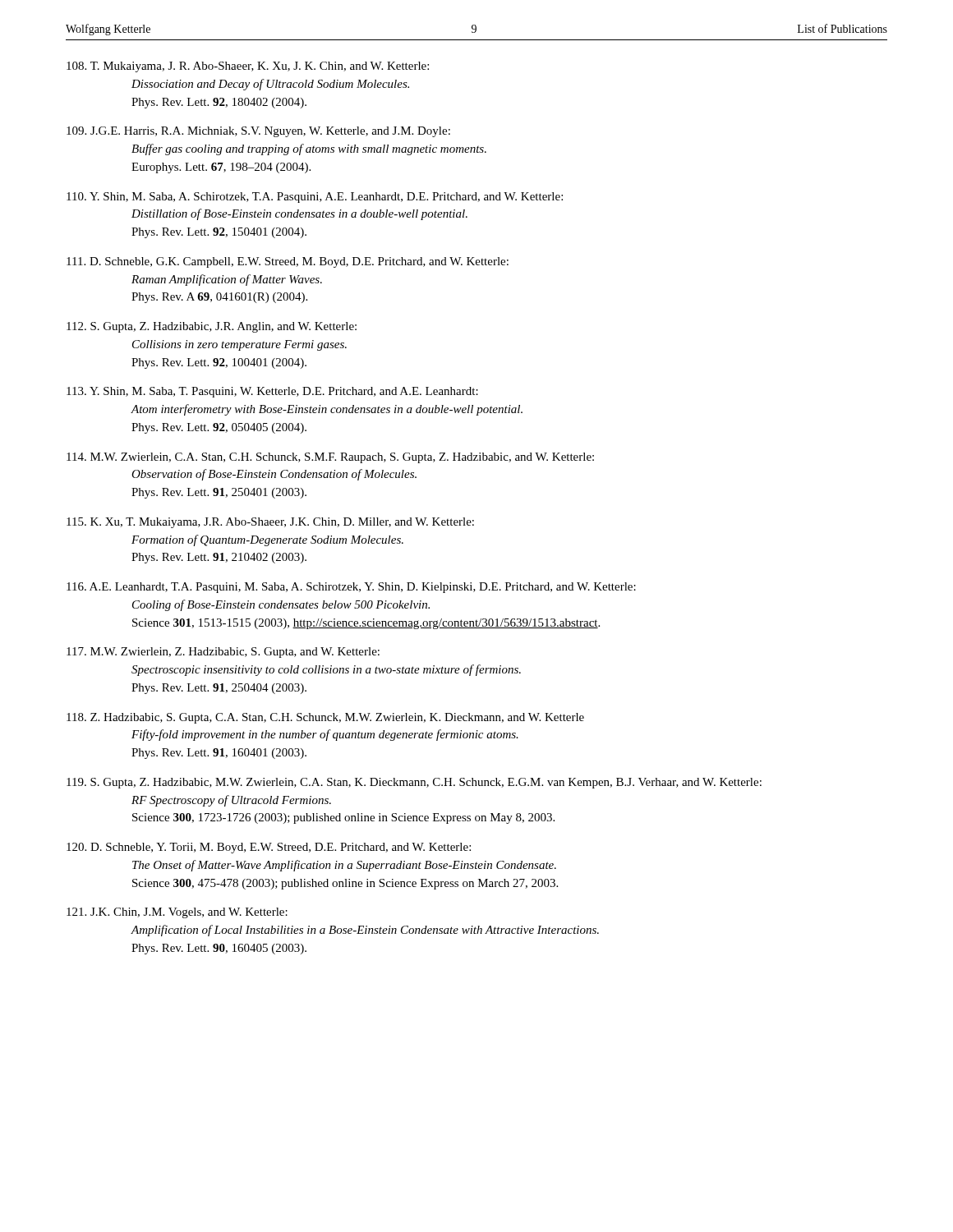Locate the passage starting "113. Y. Shin, M."
The image size is (953, 1232).
pyautogui.click(x=476, y=411)
